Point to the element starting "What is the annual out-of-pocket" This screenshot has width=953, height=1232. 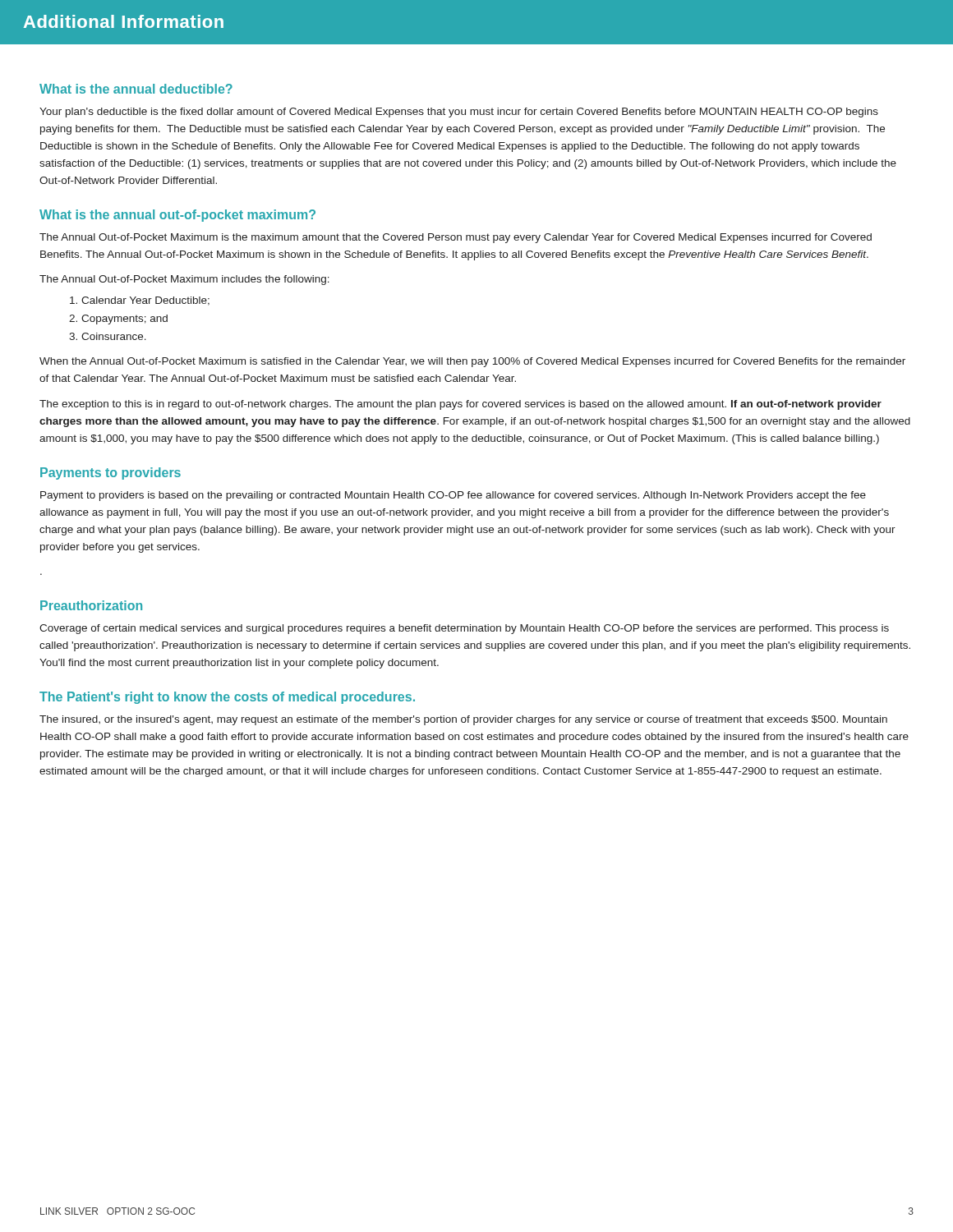coord(178,214)
